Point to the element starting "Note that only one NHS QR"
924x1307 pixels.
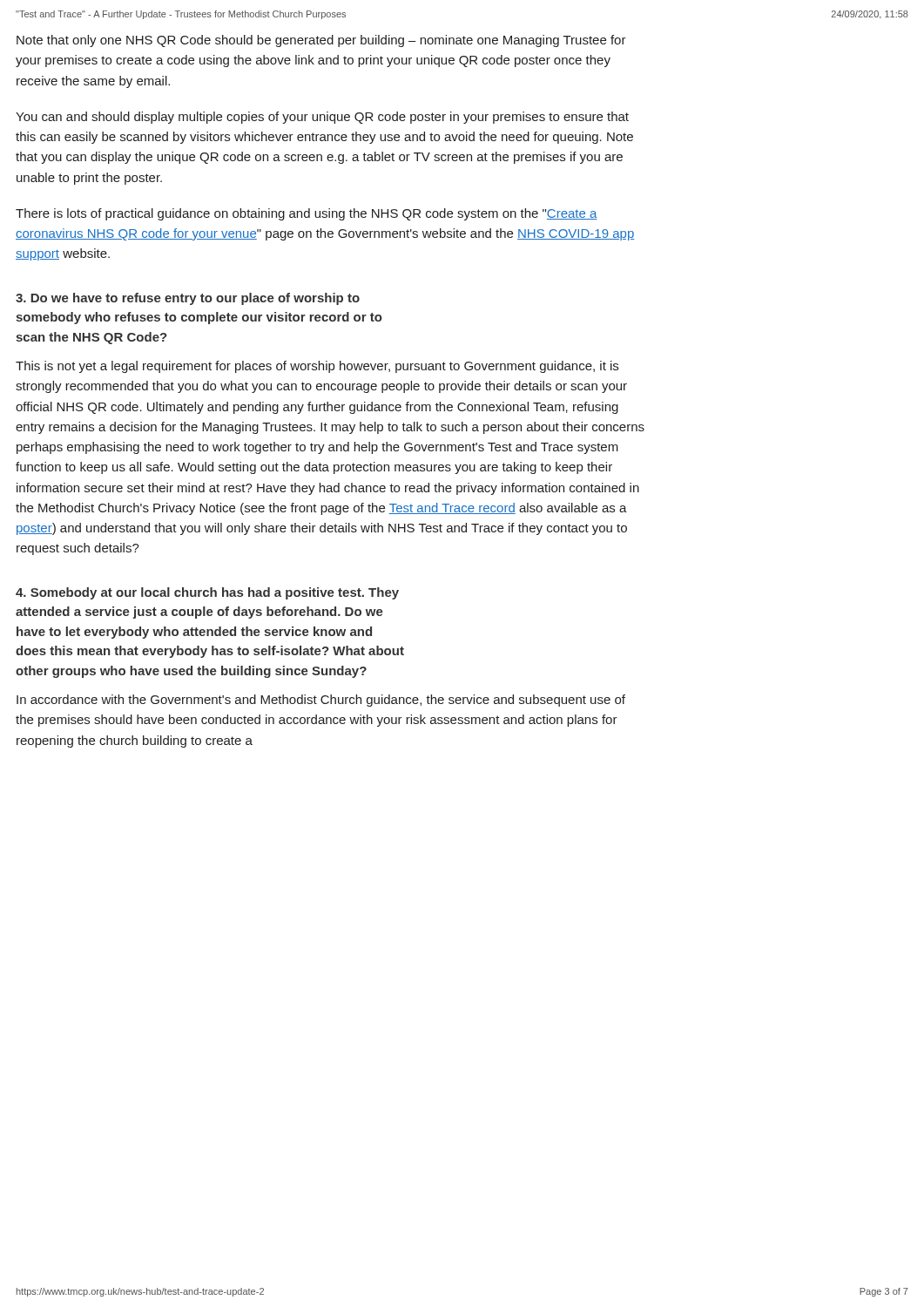[x=321, y=60]
